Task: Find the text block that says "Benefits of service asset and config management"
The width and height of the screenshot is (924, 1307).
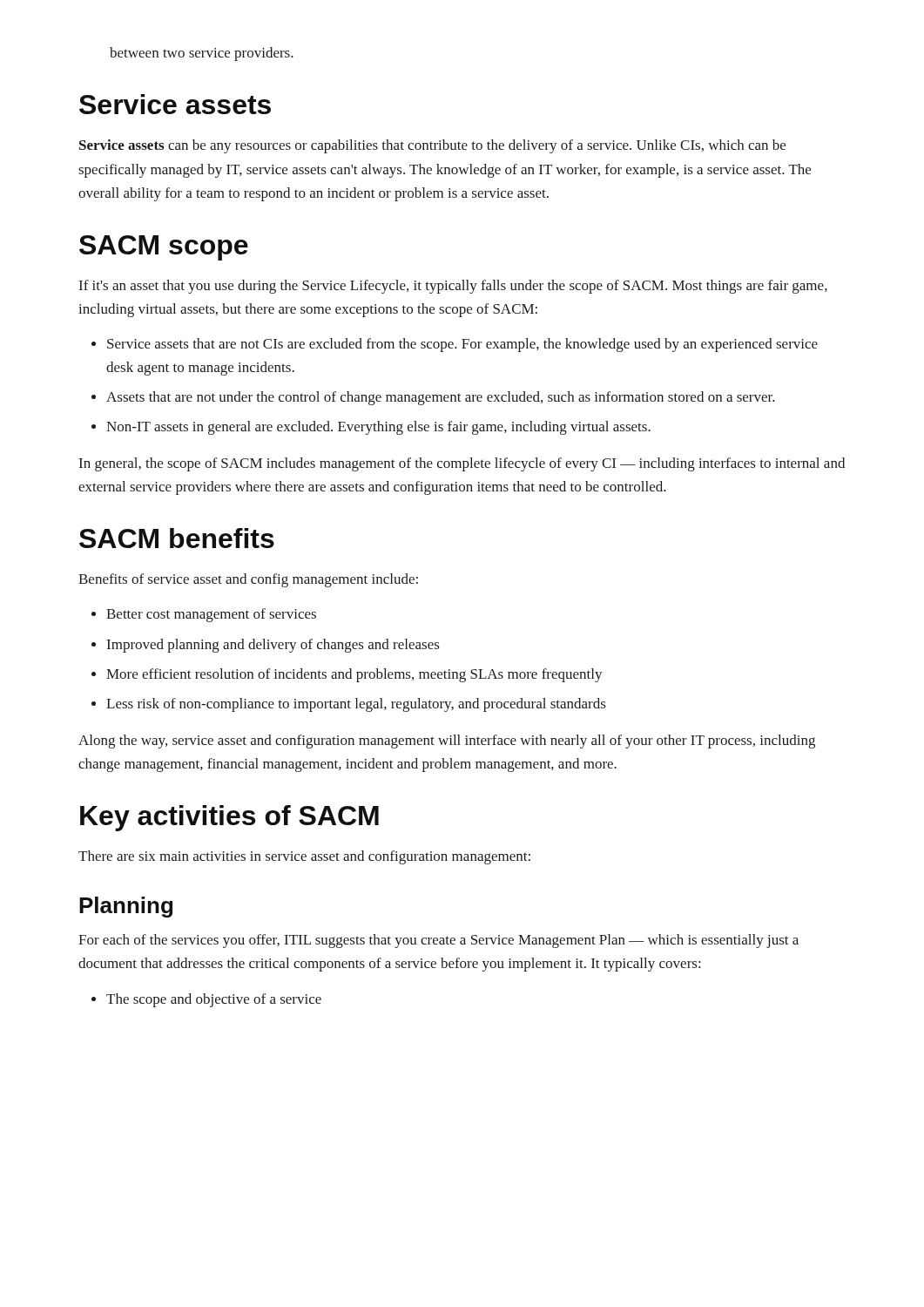Action: [x=248, y=580]
